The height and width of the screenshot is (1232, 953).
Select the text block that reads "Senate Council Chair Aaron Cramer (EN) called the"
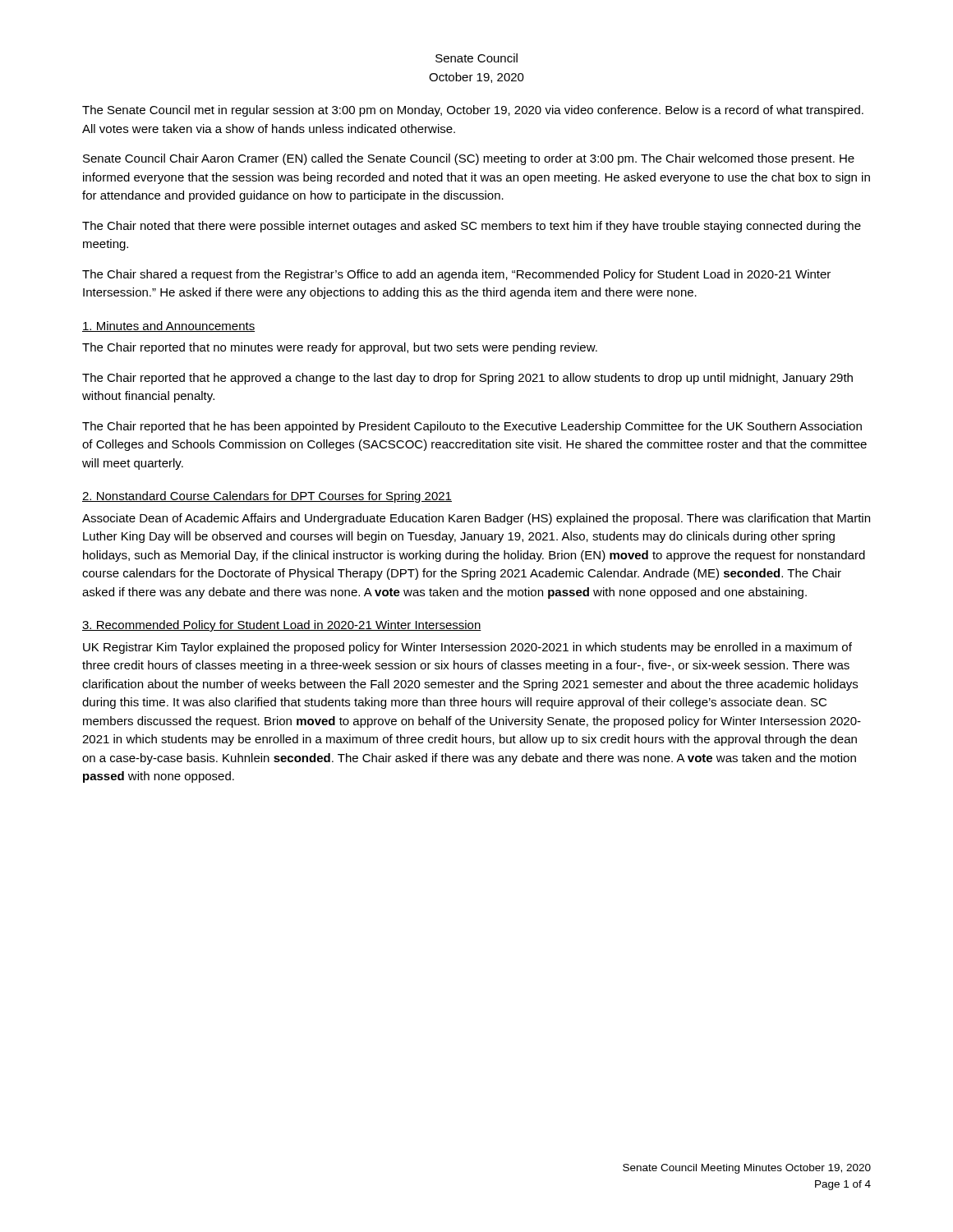476,177
